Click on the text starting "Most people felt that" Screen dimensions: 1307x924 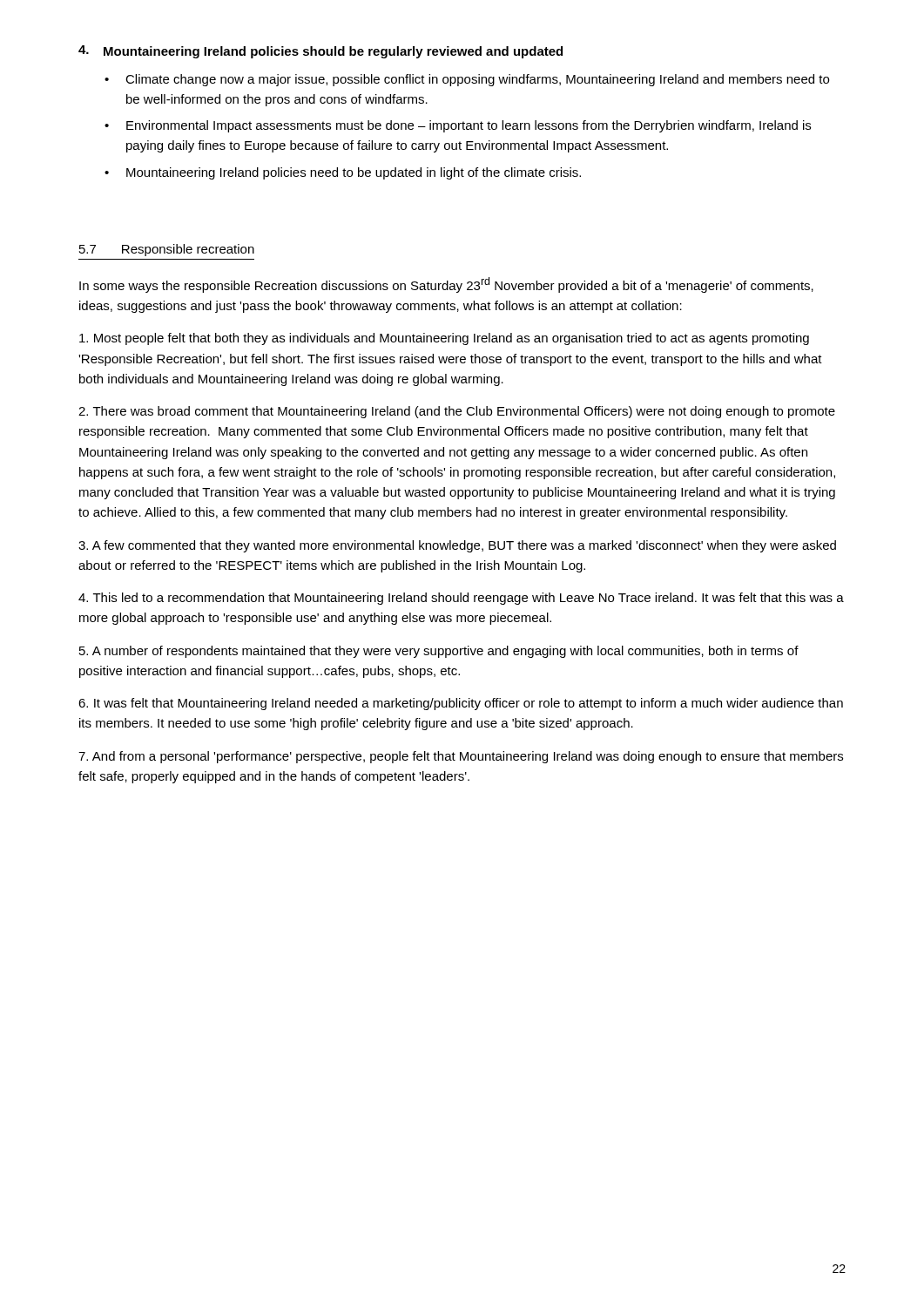click(x=450, y=358)
